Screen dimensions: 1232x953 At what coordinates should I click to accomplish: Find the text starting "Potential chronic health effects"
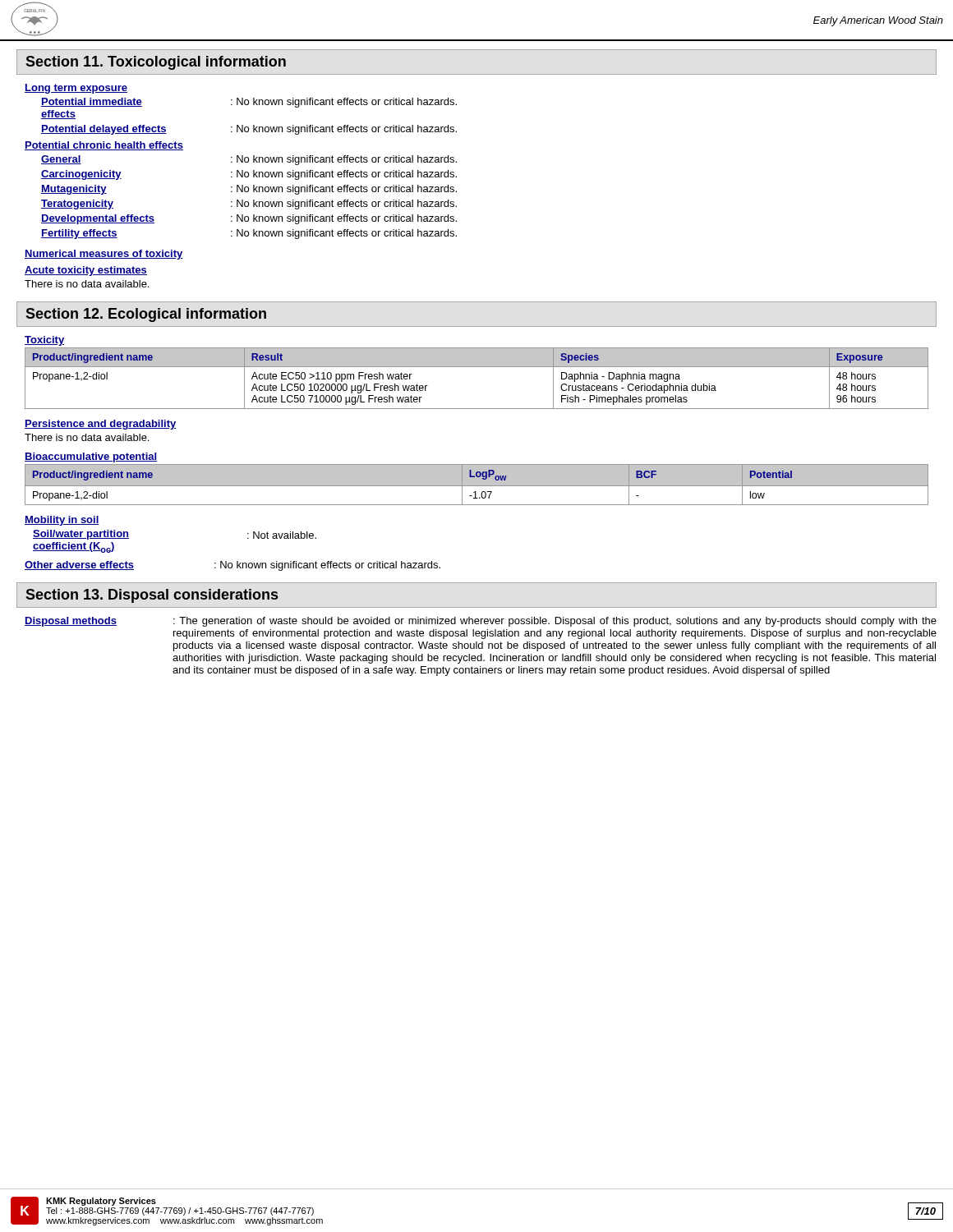point(104,146)
